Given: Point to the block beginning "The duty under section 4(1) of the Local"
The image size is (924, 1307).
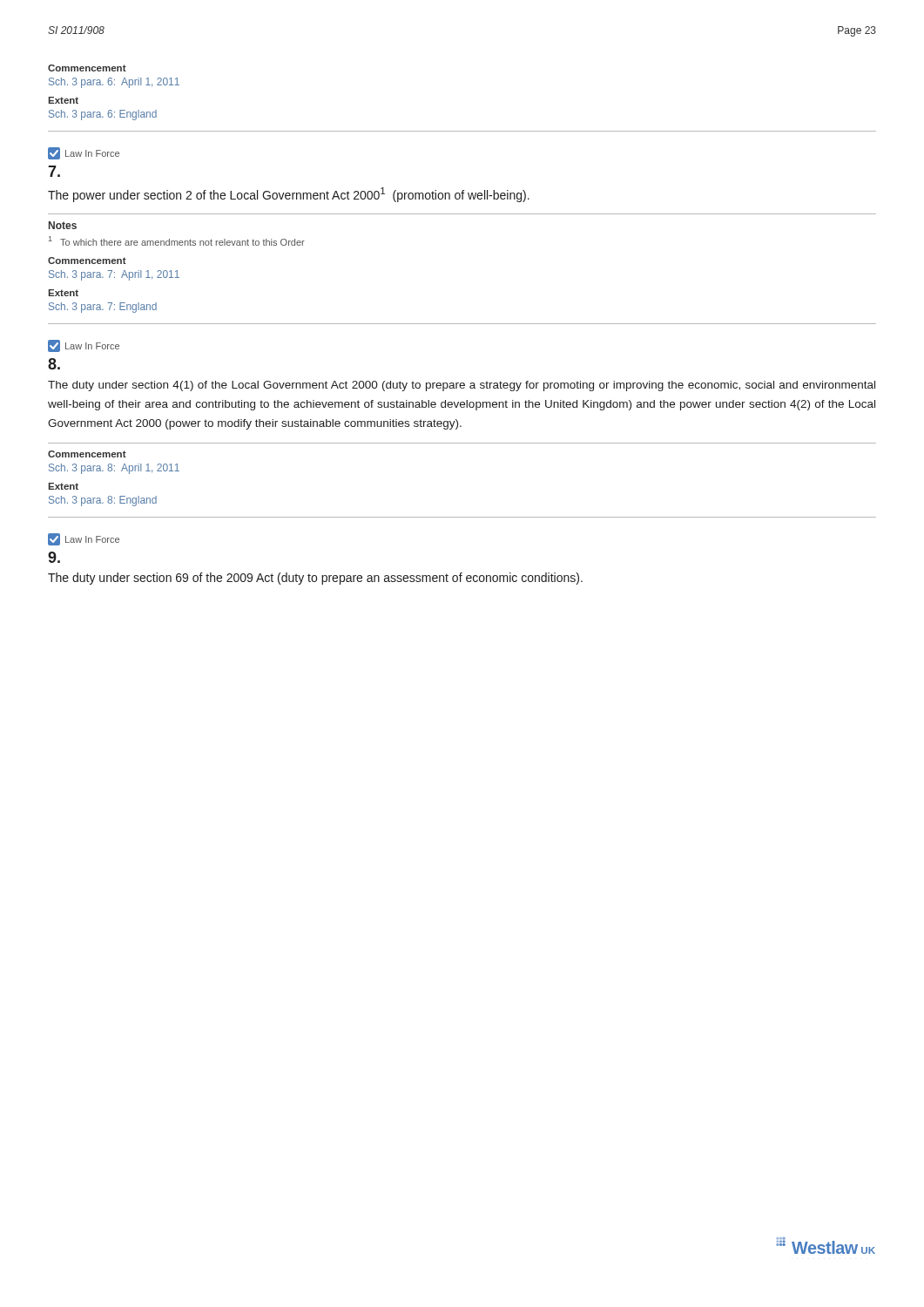Looking at the screenshot, I should click(x=462, y=404).
